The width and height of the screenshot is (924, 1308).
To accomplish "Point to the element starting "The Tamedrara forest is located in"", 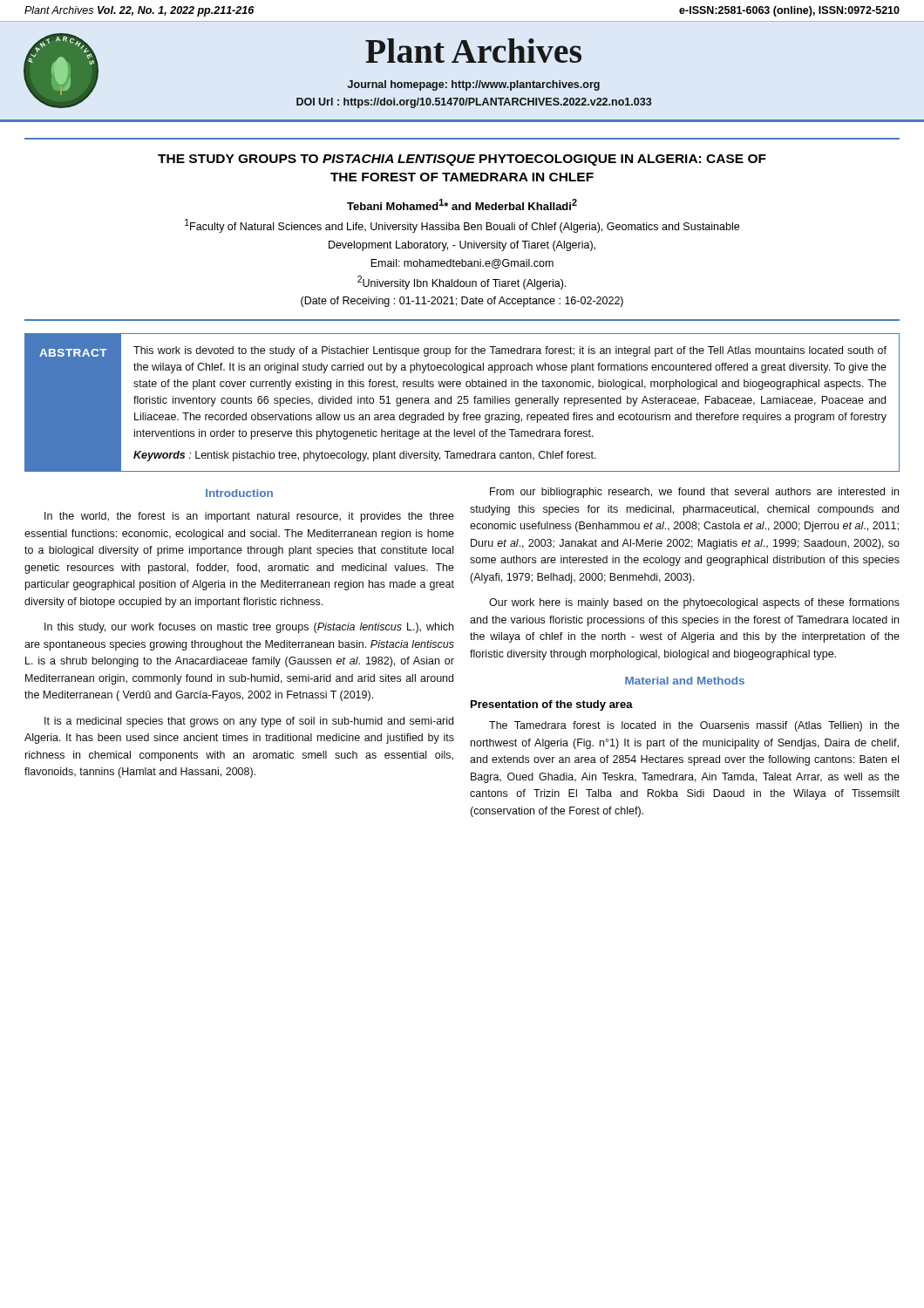I will pos(685,768).
